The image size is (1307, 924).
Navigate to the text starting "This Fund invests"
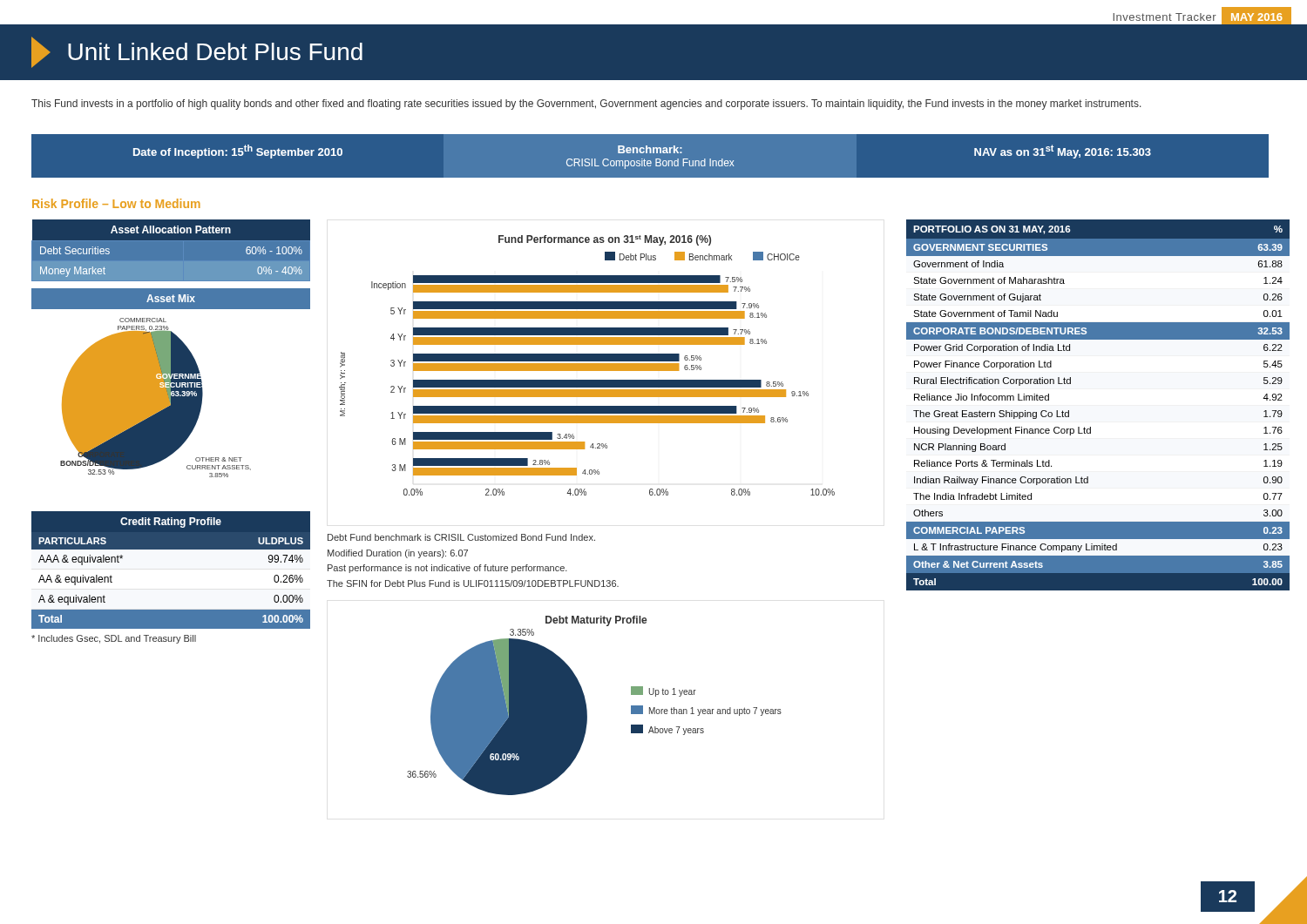click(587, 104)
